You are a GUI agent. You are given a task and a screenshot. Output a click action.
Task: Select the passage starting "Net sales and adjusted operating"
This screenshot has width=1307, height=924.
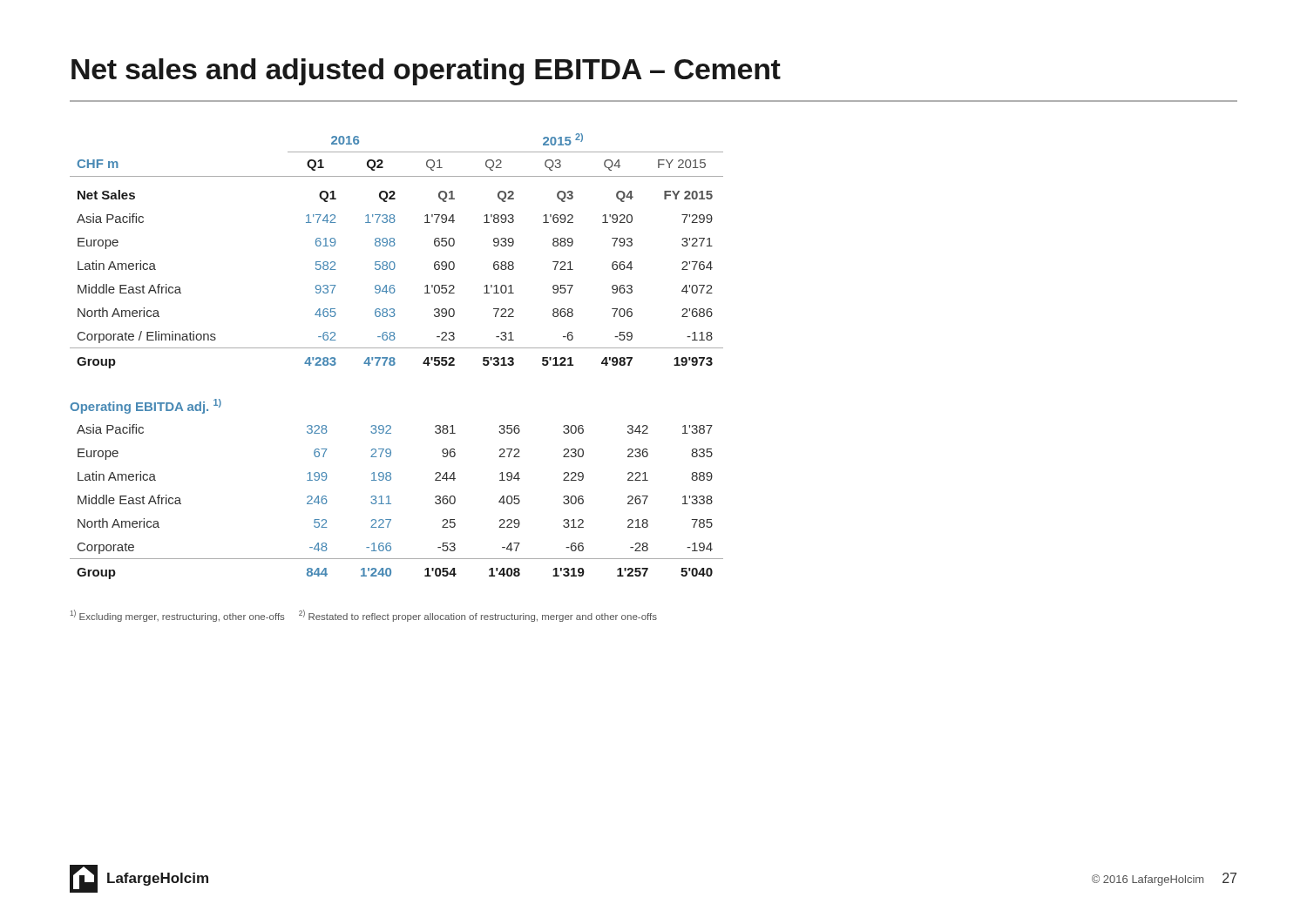click(x=425, y=69)
